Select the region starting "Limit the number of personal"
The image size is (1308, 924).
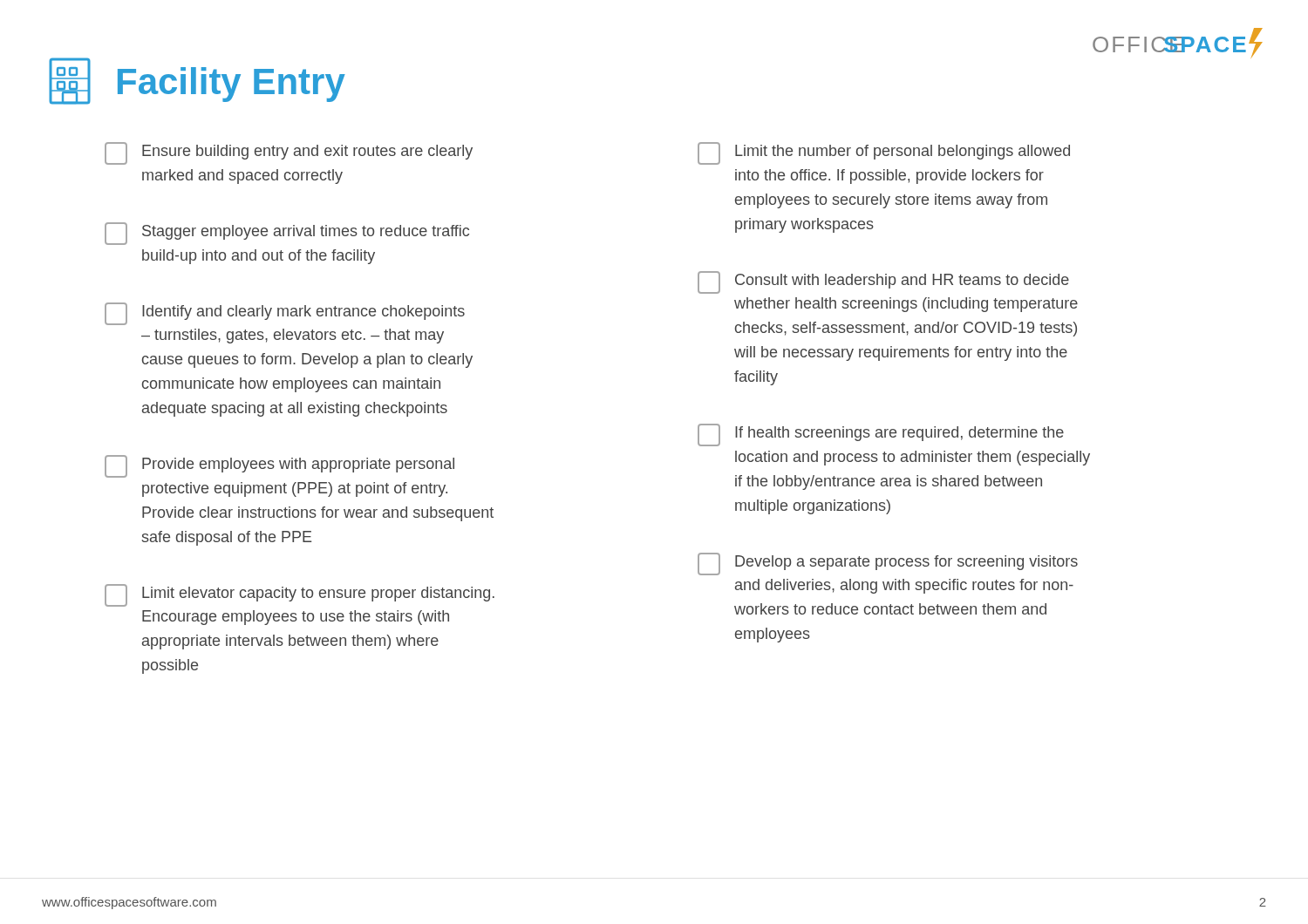click(x=884, y=188)
